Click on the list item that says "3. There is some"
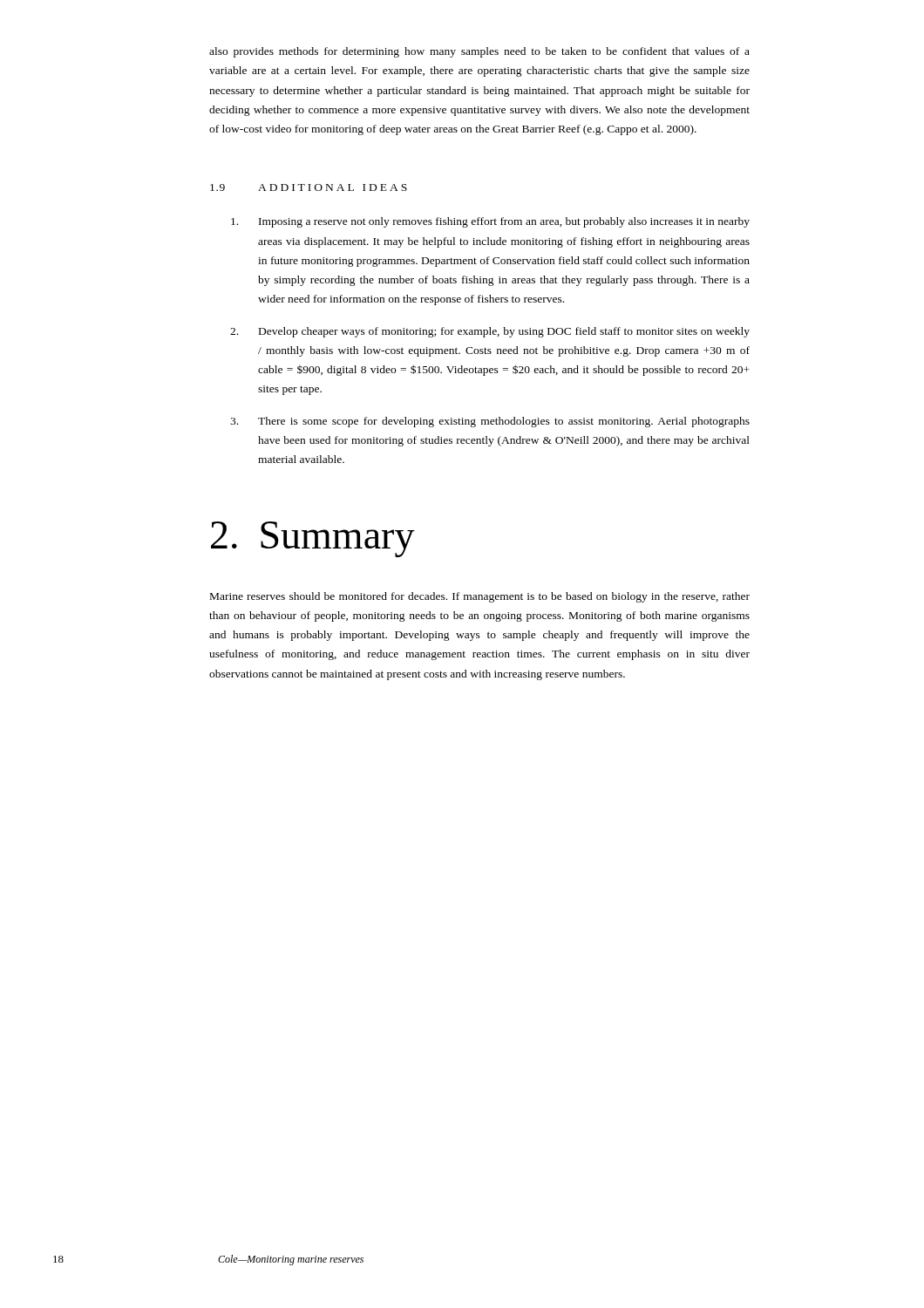This screenshot has width=924, height=1308. click(490, 440)
